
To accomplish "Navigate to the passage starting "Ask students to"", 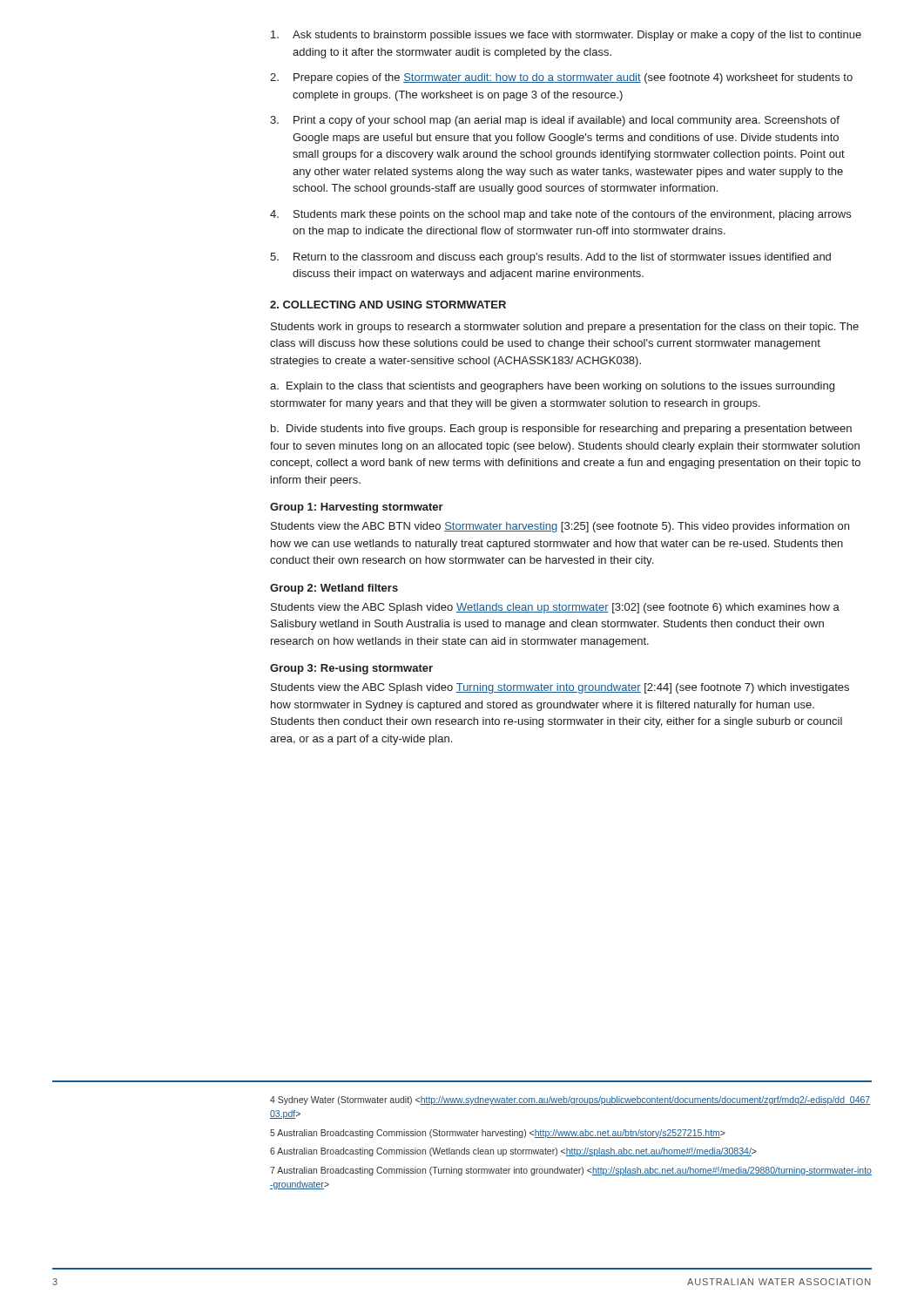I will [x=566, y=43].
